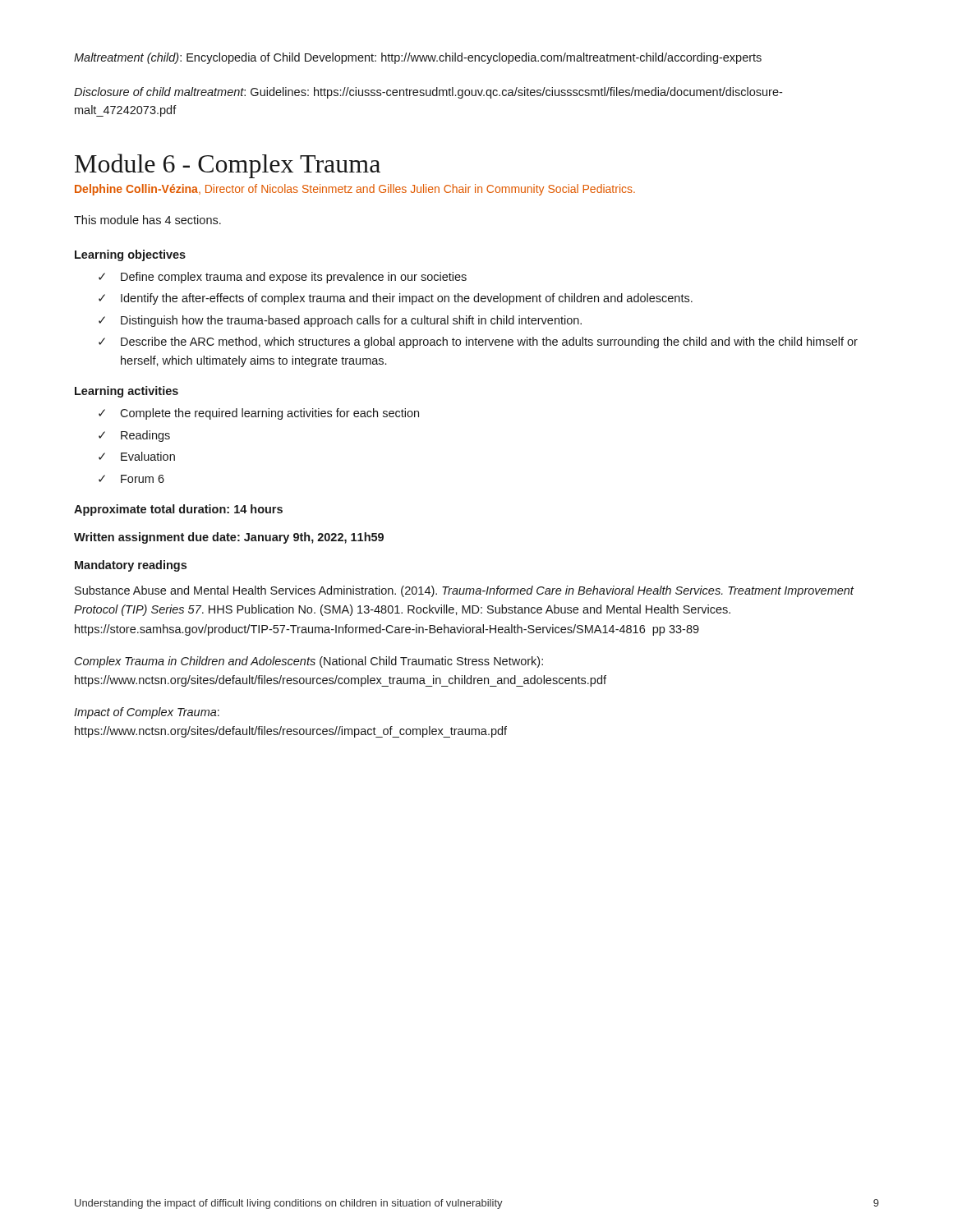Select the block starting "✓ Define complex trauma and"
The height and width of the screenshot is (1232, 953).
click(476, 277)
